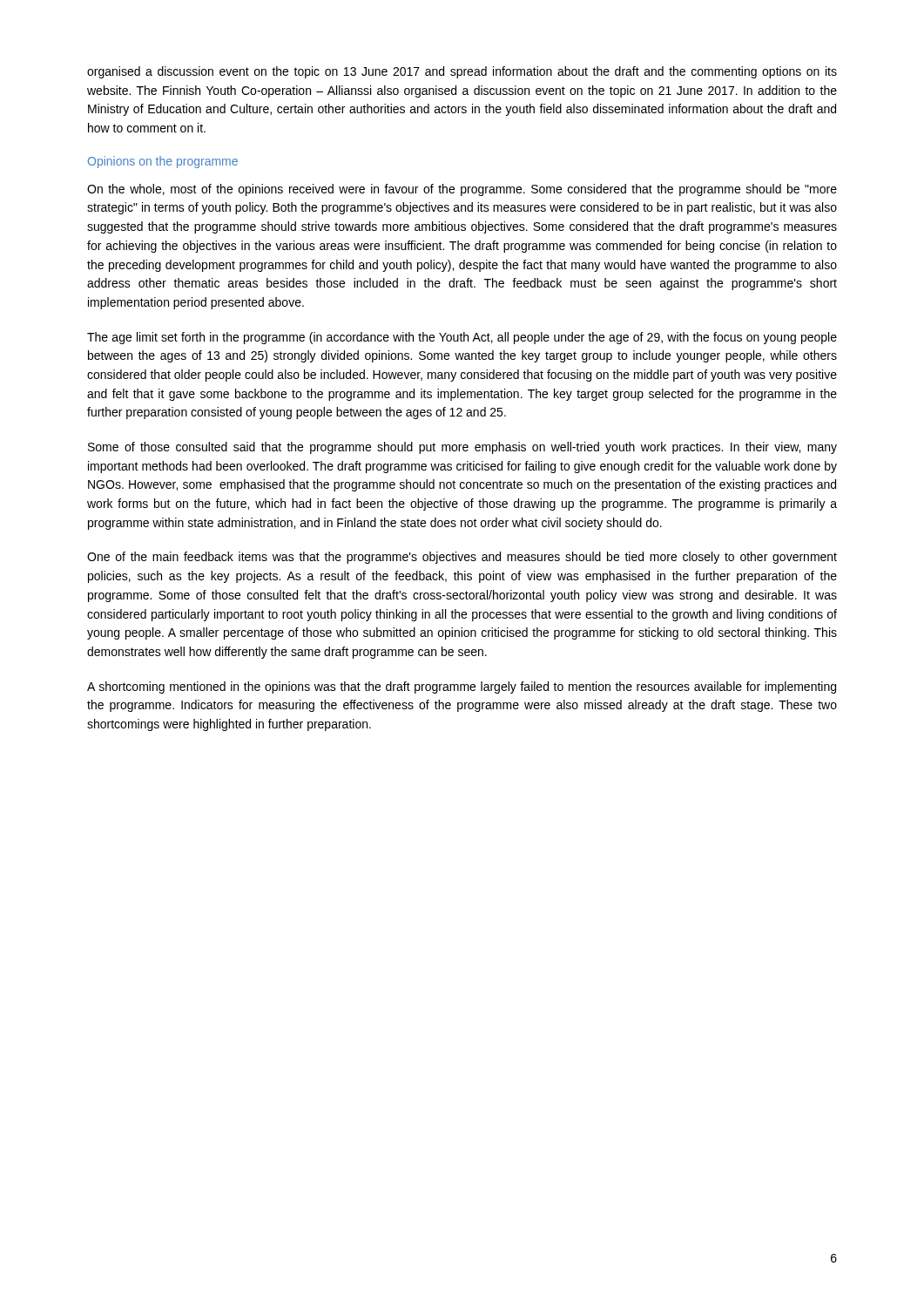Point to the block beginning "A shortcoming mentioned in the opinions was"
Screen dimensions: 1307x924
(x=462, y=705)
